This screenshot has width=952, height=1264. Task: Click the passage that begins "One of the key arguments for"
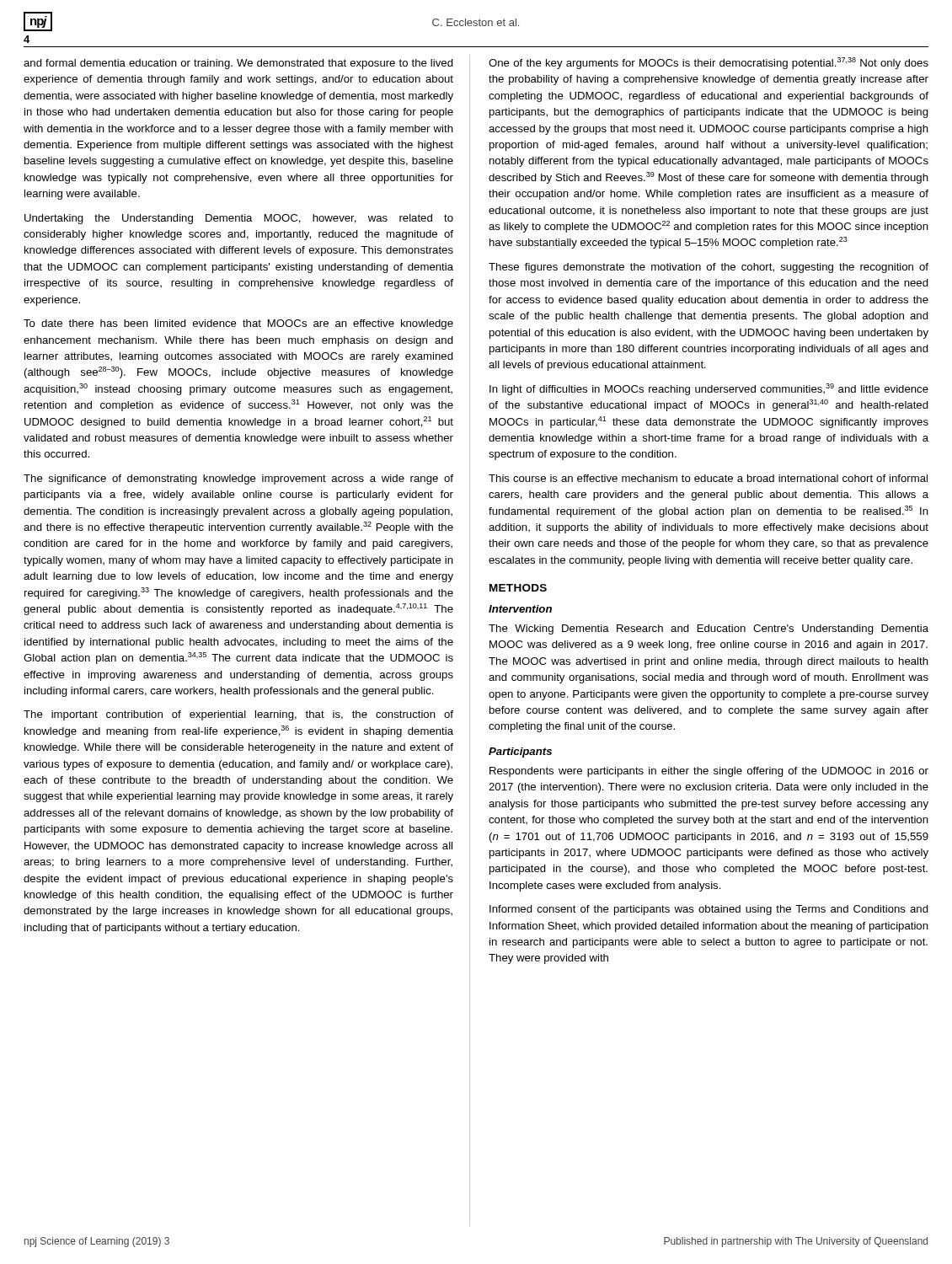709,153
